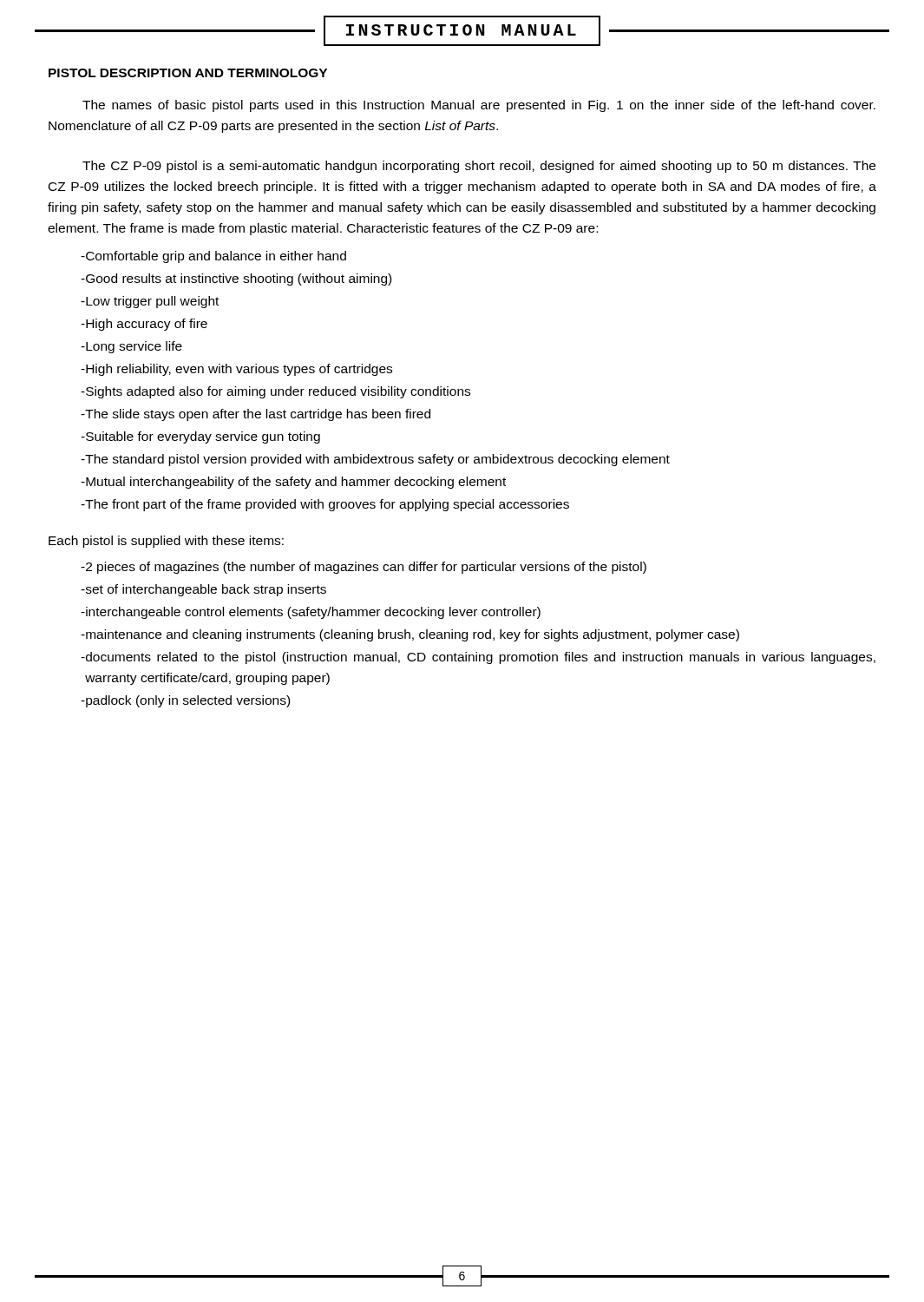
Task: Find the region starting "- set of interchangeable"
Action: click(203, 590)
